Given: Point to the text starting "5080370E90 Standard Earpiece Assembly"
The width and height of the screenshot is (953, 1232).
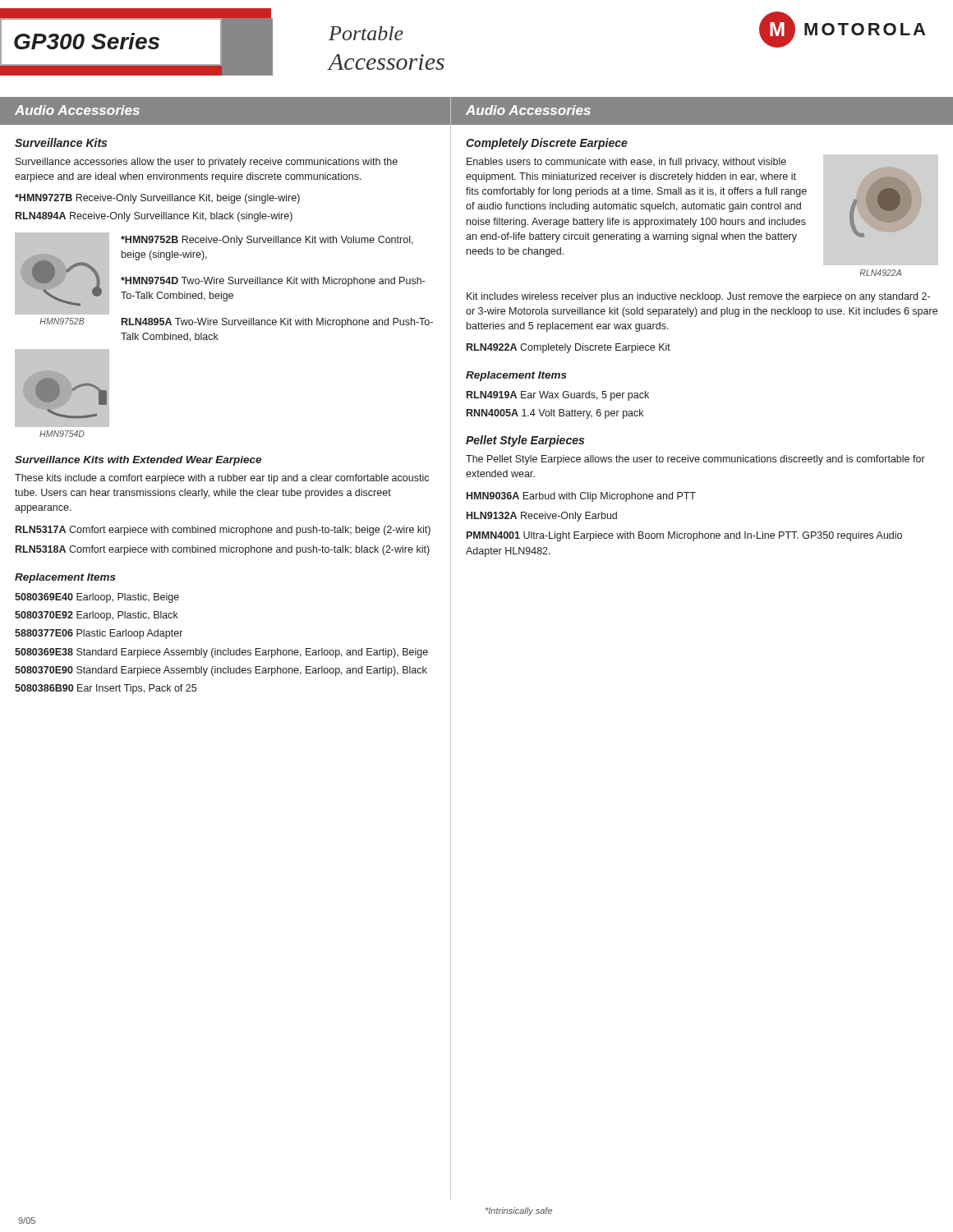Looking at the screenshot, I should [221, 670].
